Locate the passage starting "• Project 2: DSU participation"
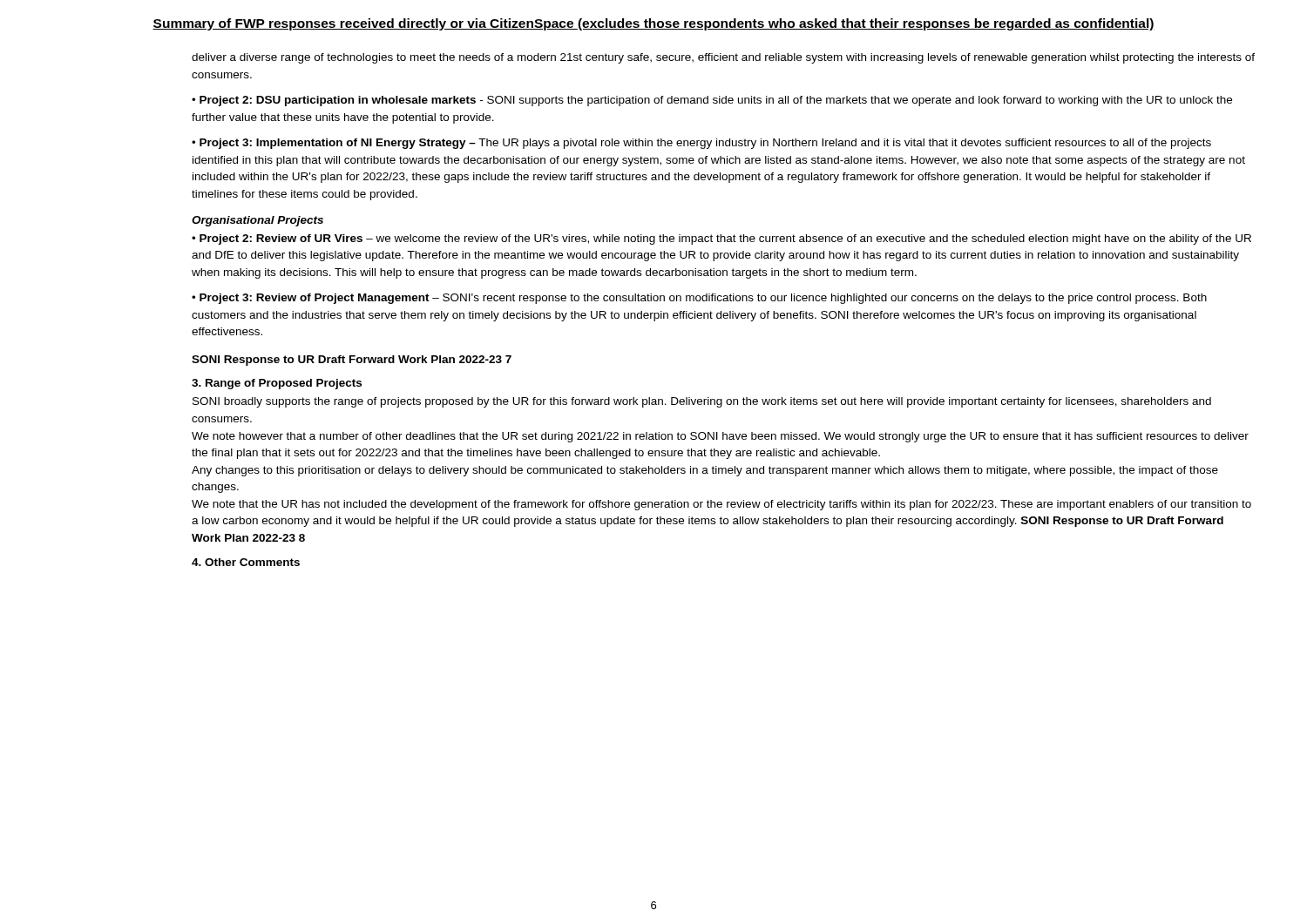This screenshot has height=924, width=1307. click(x=712, y=108)
